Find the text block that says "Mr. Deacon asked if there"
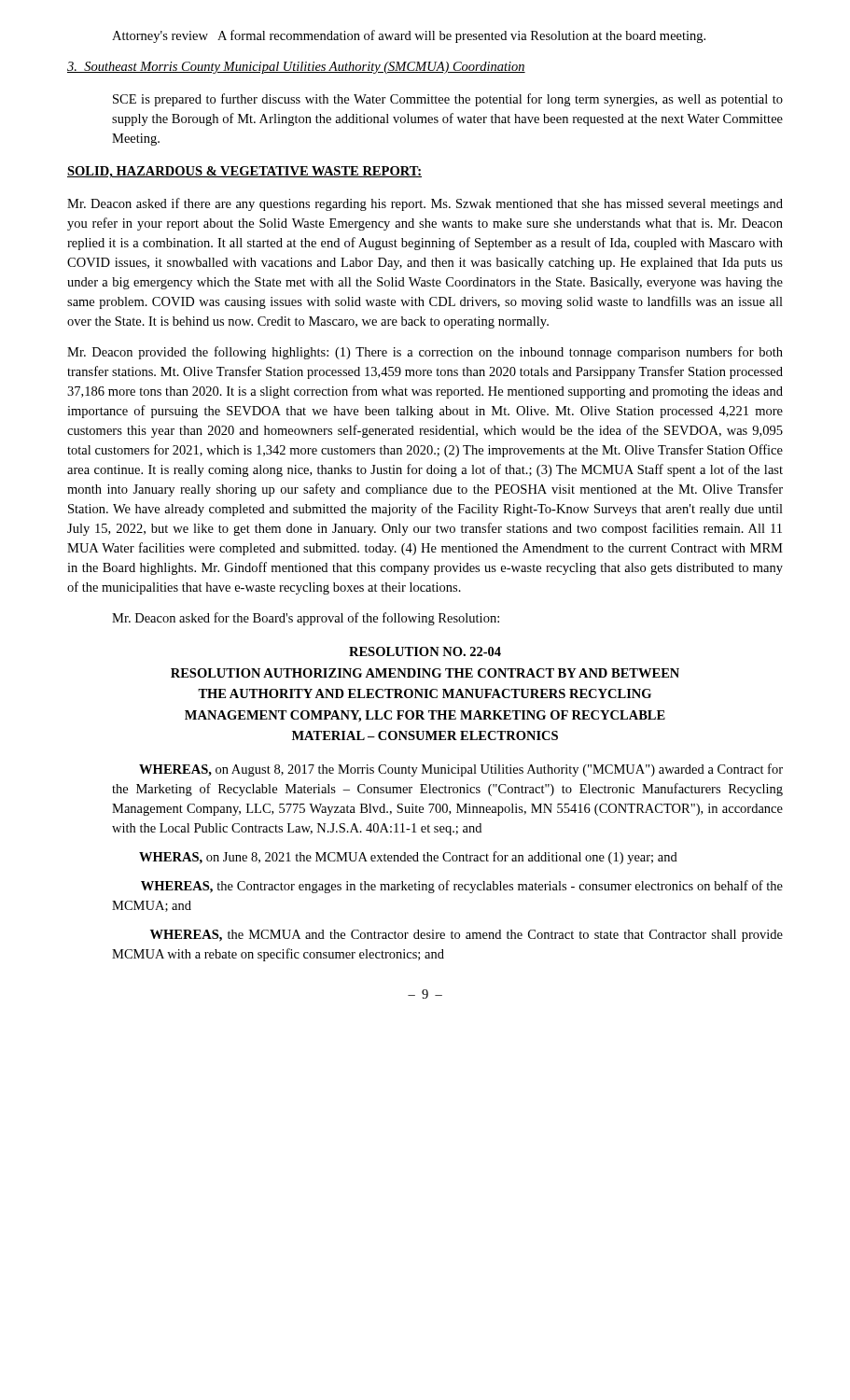This screenshot has height=1400, width=850. pos(425,262)
